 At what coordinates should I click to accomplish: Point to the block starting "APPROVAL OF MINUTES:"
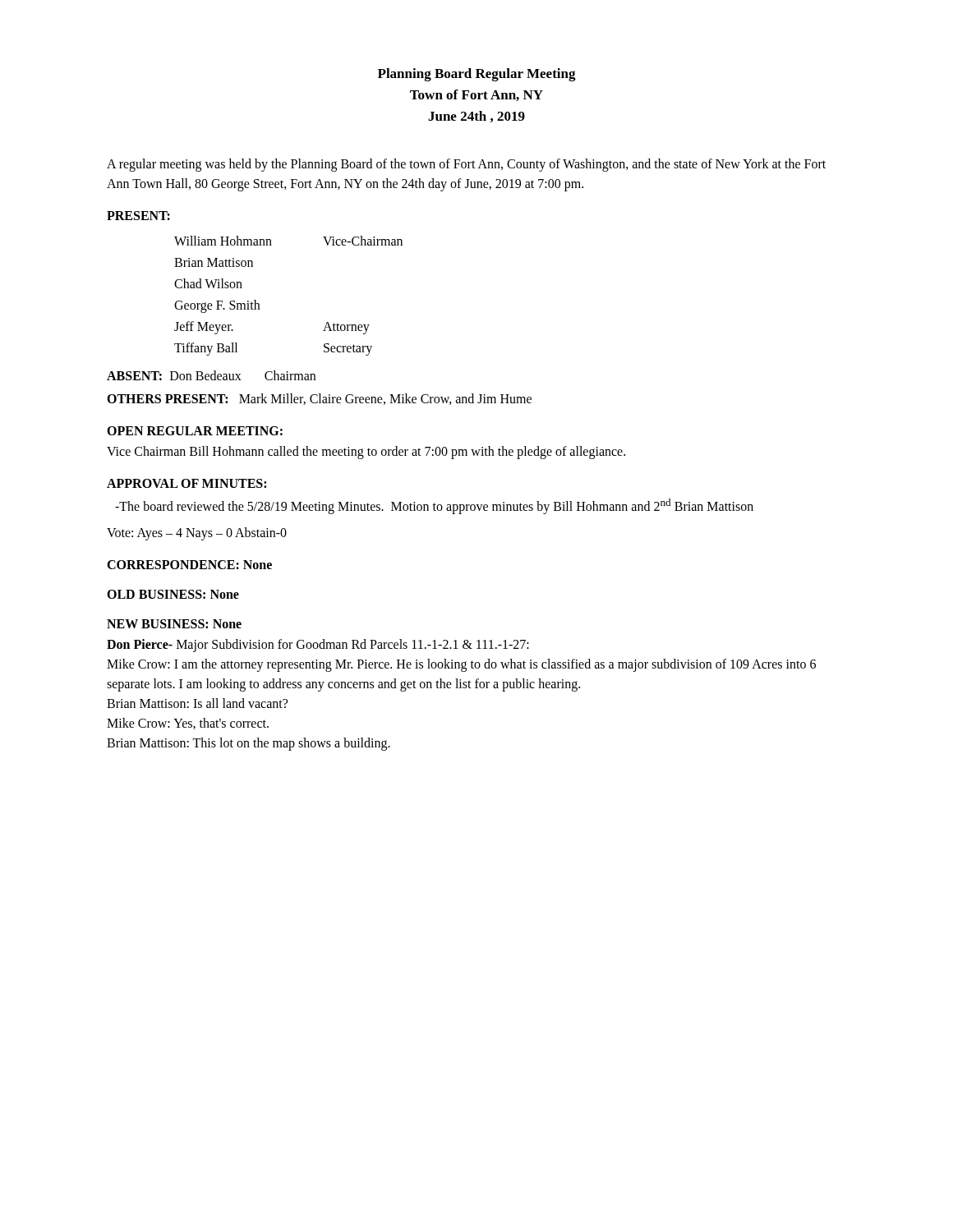[x=187, y=483]
